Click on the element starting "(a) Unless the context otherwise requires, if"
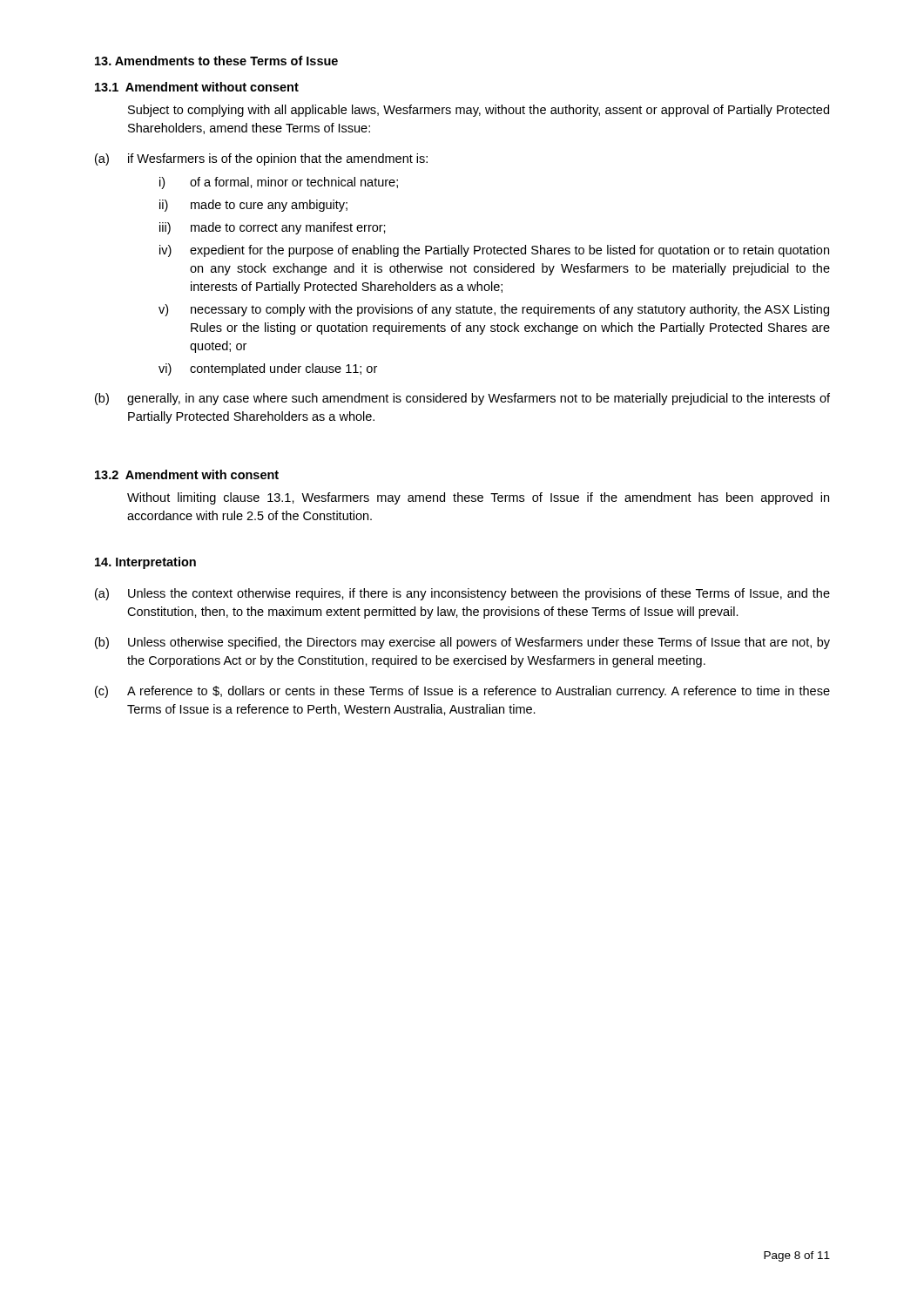 tap(462, 603)
